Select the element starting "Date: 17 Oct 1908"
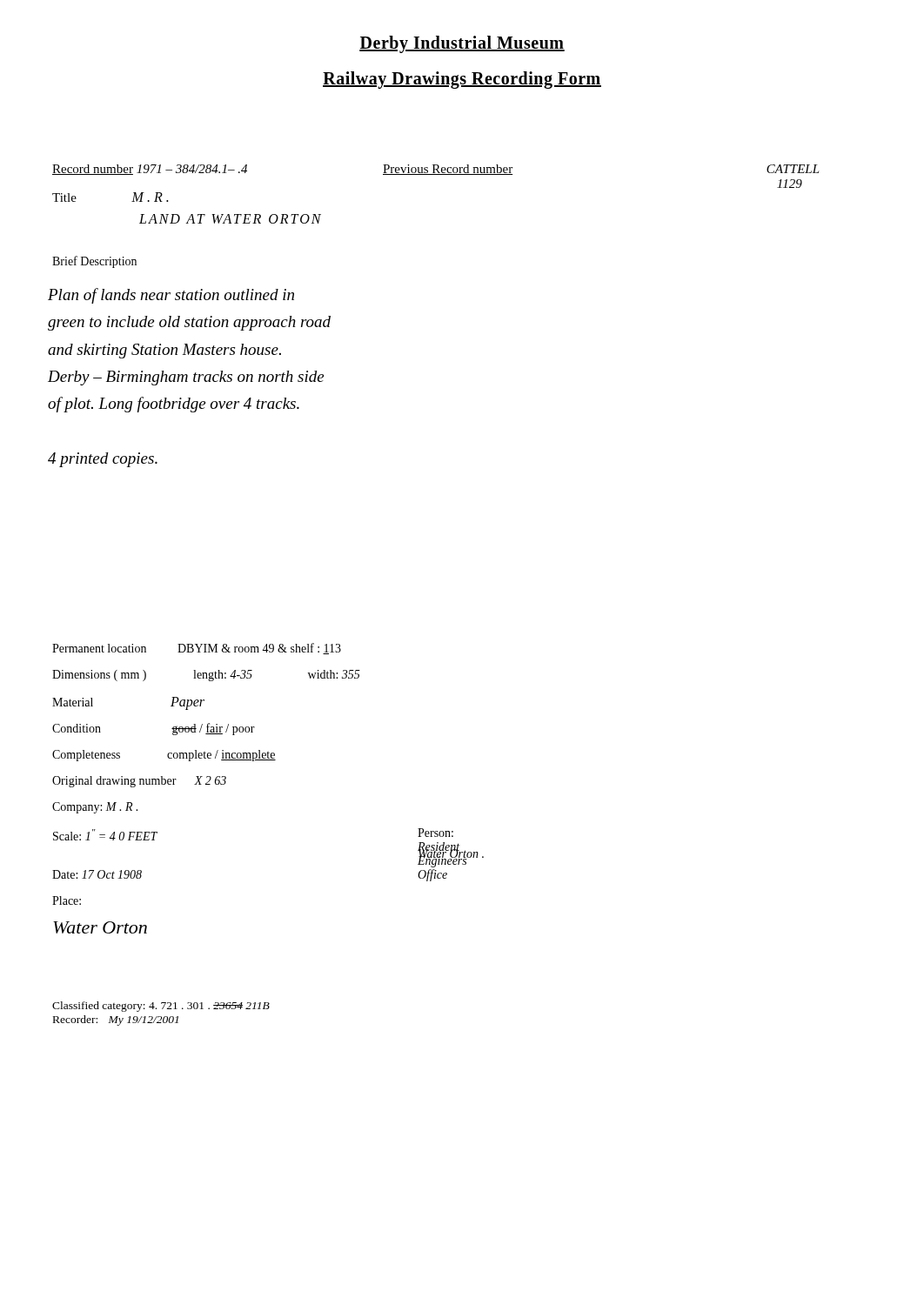The image size is (924, 1305). click(x=97, y=875)
